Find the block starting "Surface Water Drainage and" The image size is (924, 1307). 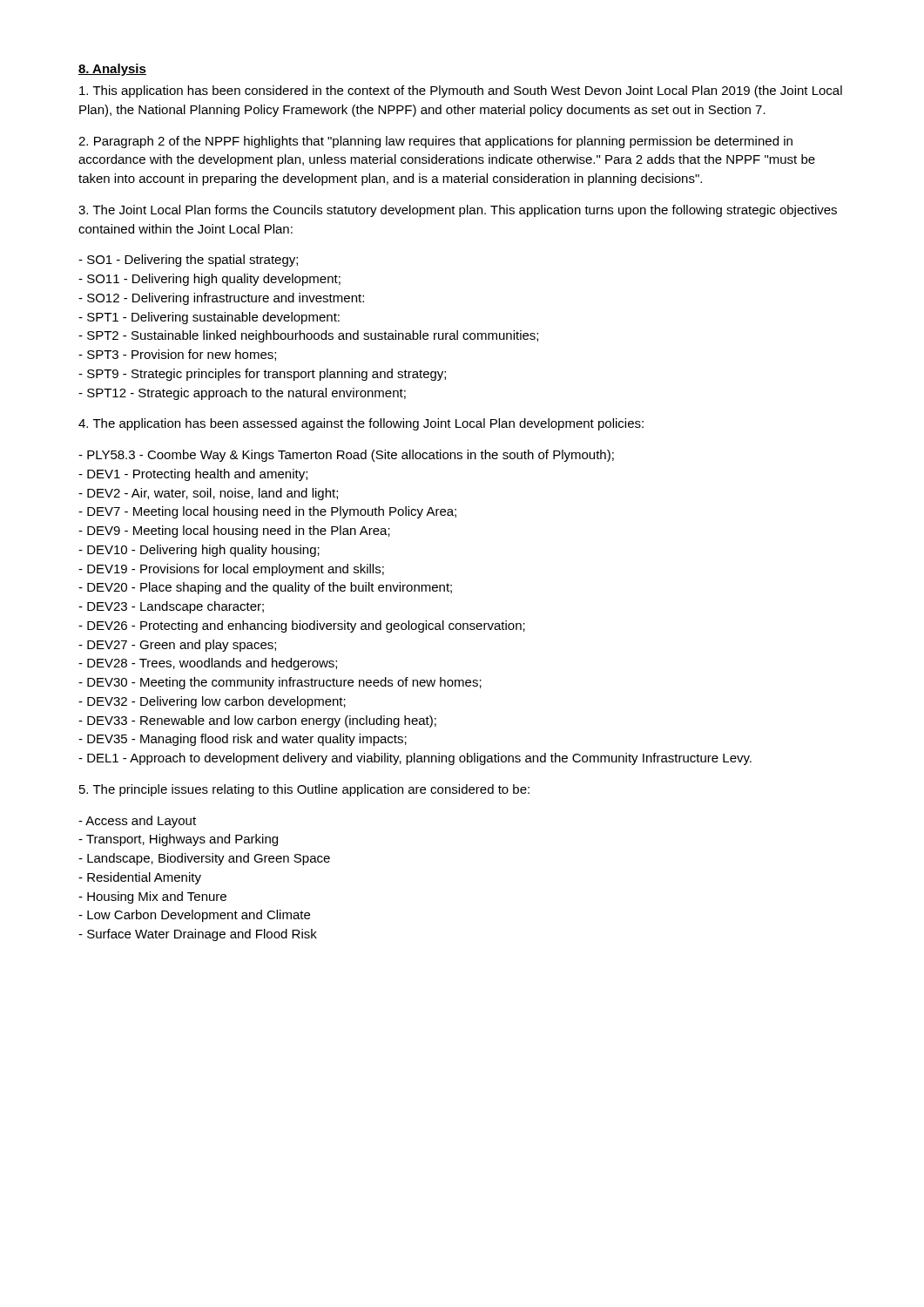[198, 934]
